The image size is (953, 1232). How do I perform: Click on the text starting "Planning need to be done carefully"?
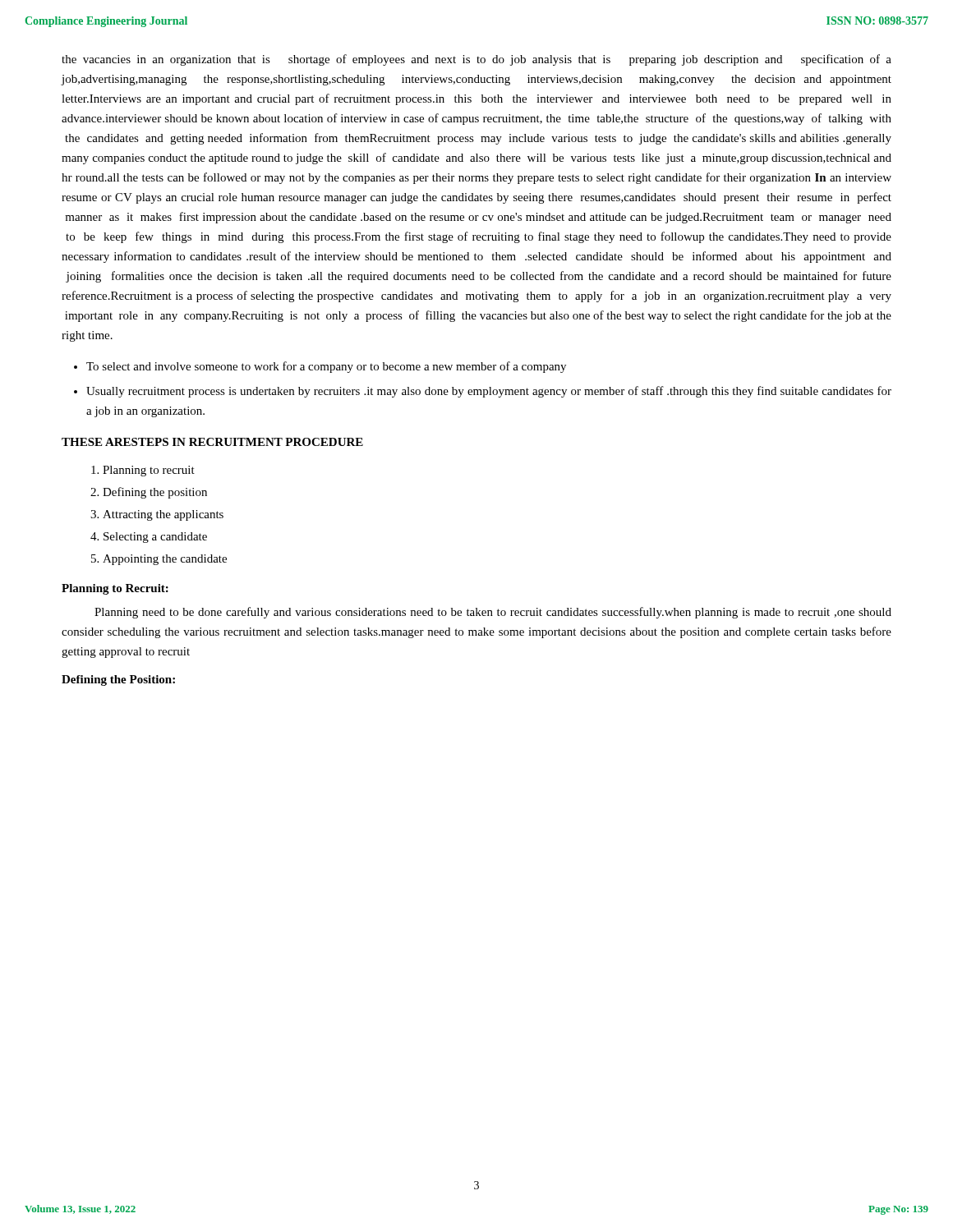476,632
